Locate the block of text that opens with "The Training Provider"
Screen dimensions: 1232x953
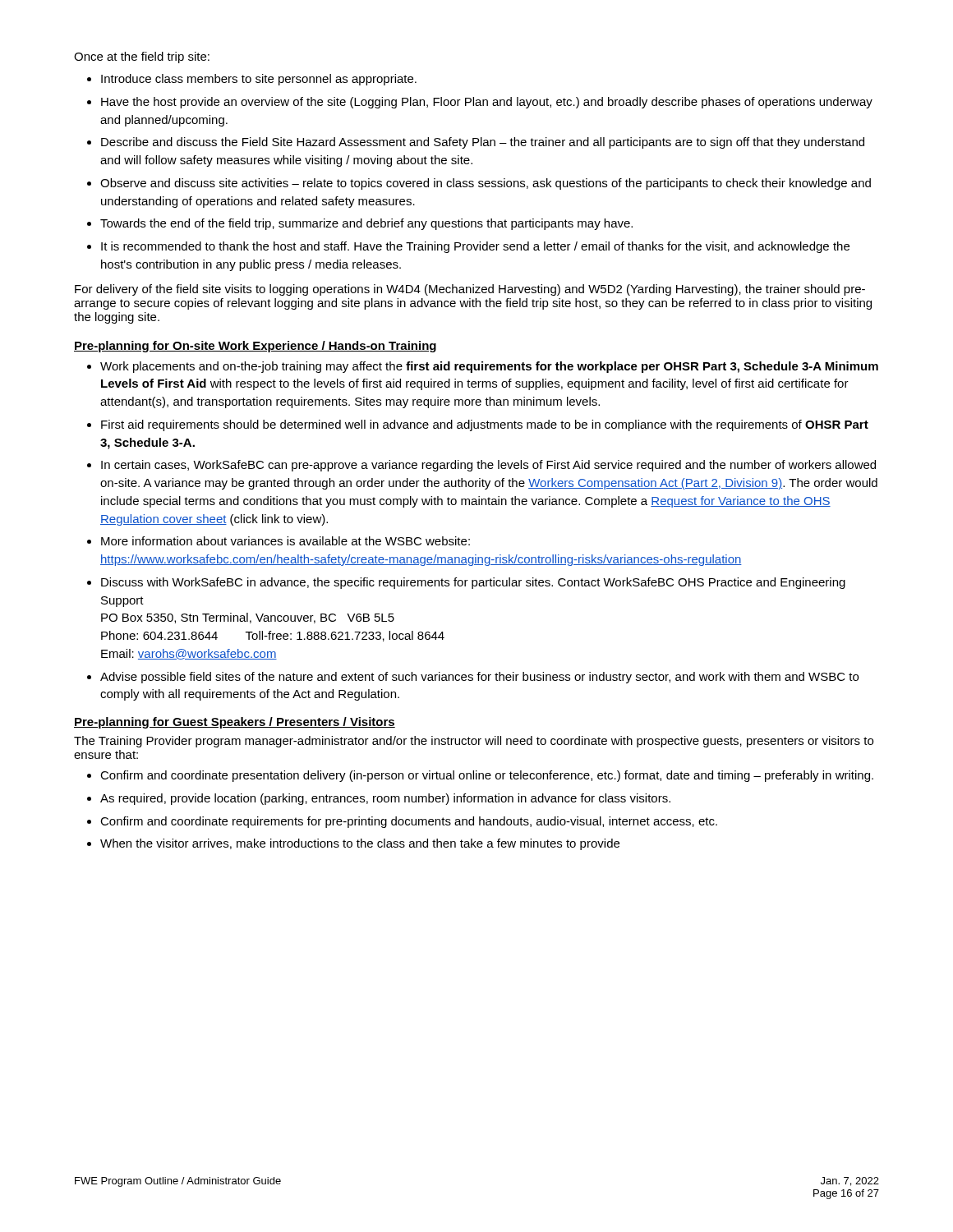474,747
